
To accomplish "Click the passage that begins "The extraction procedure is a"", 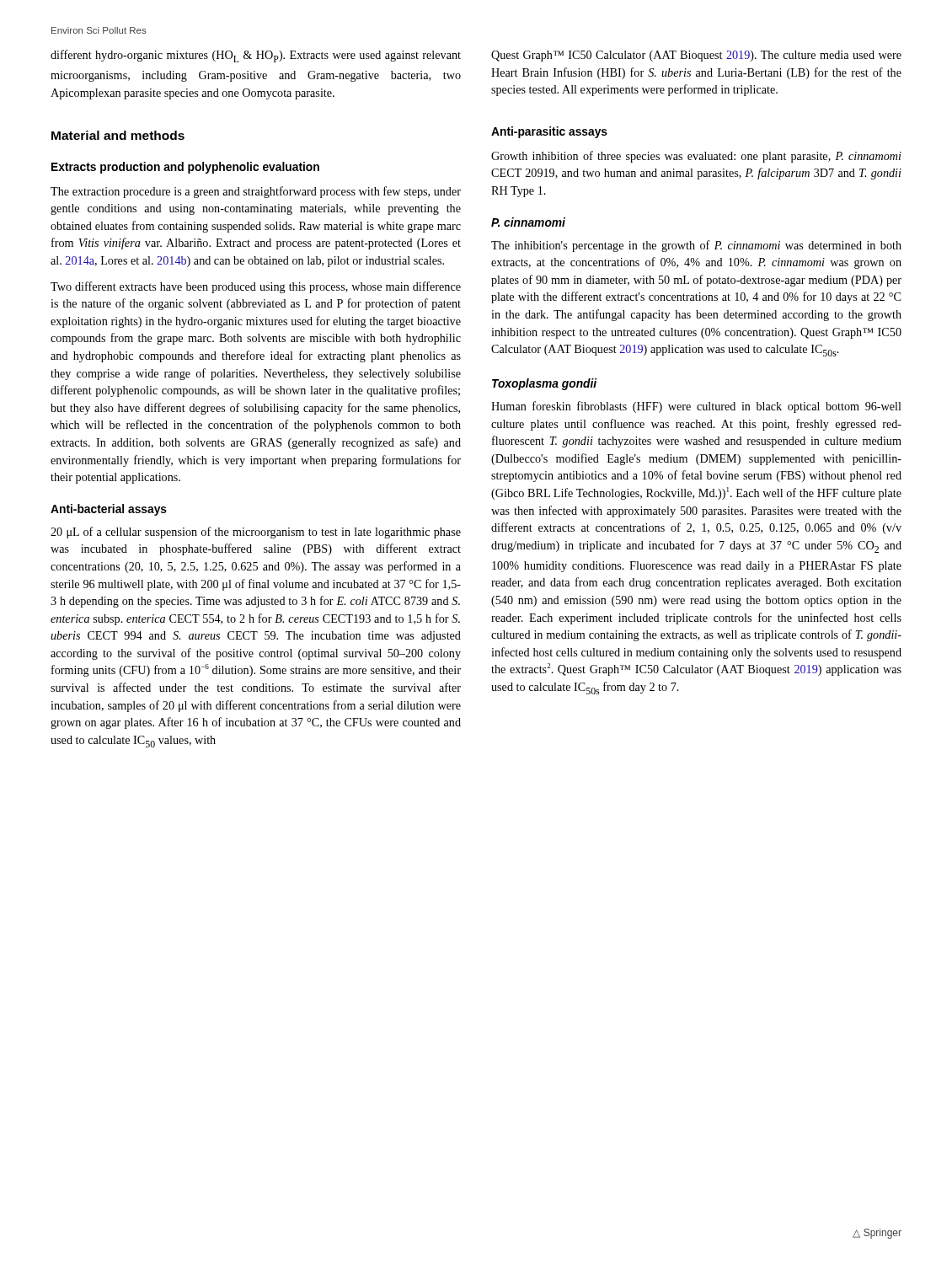I will [256, 226].
